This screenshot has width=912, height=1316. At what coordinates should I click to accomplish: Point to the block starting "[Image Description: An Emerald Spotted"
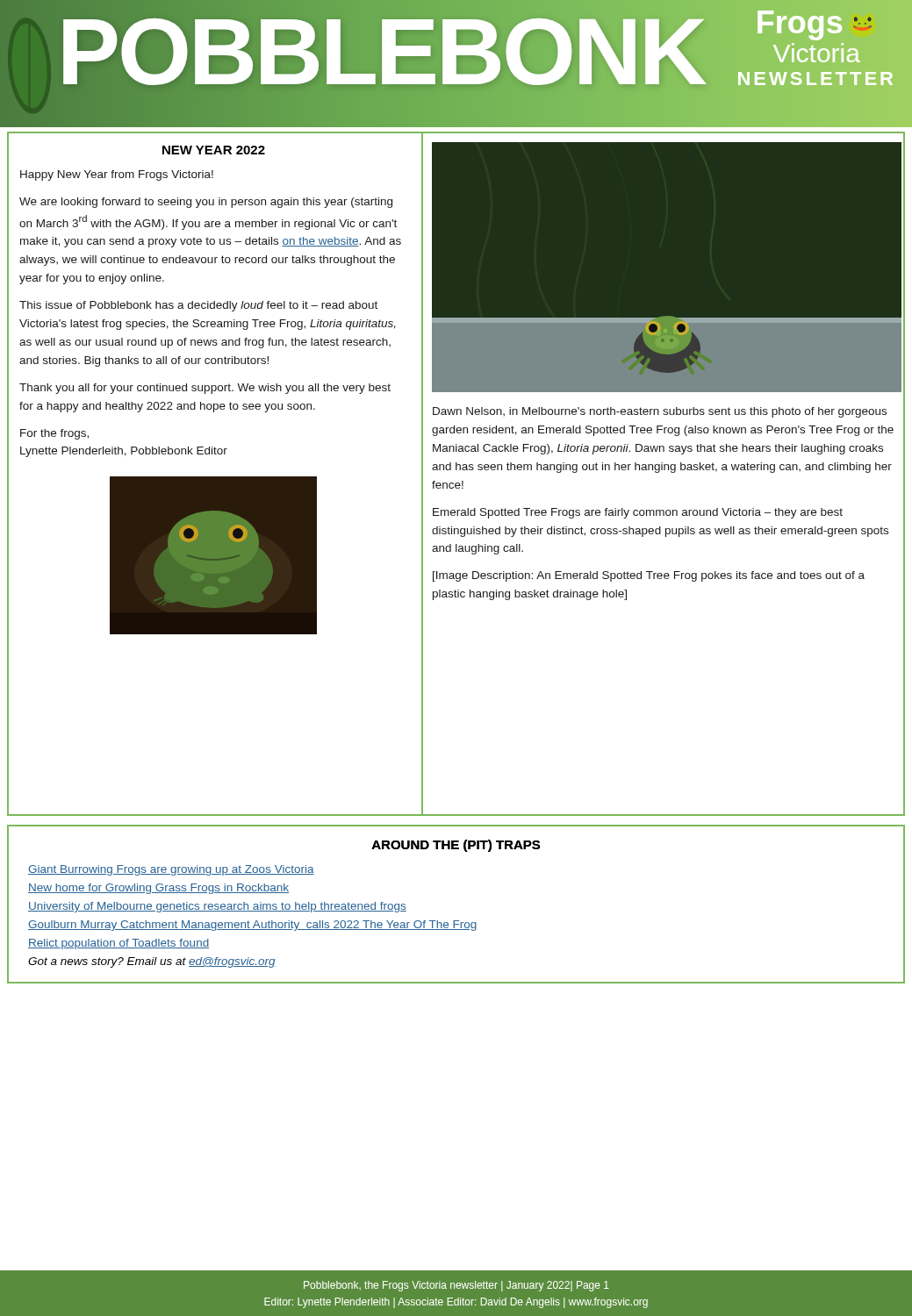648,585
